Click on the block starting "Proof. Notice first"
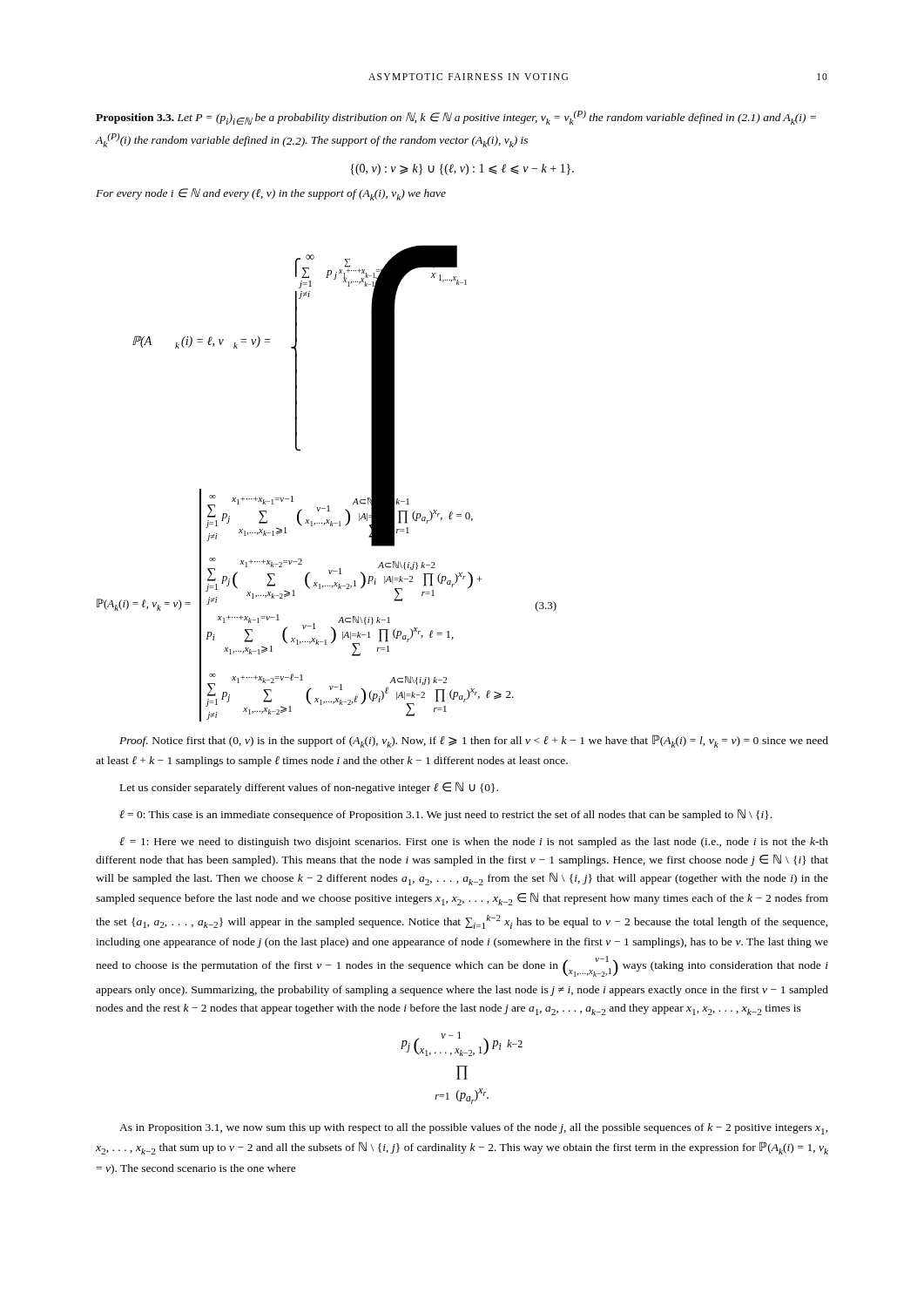The height and width of the screenshot is (1307, 924). [x=462, y=750]
